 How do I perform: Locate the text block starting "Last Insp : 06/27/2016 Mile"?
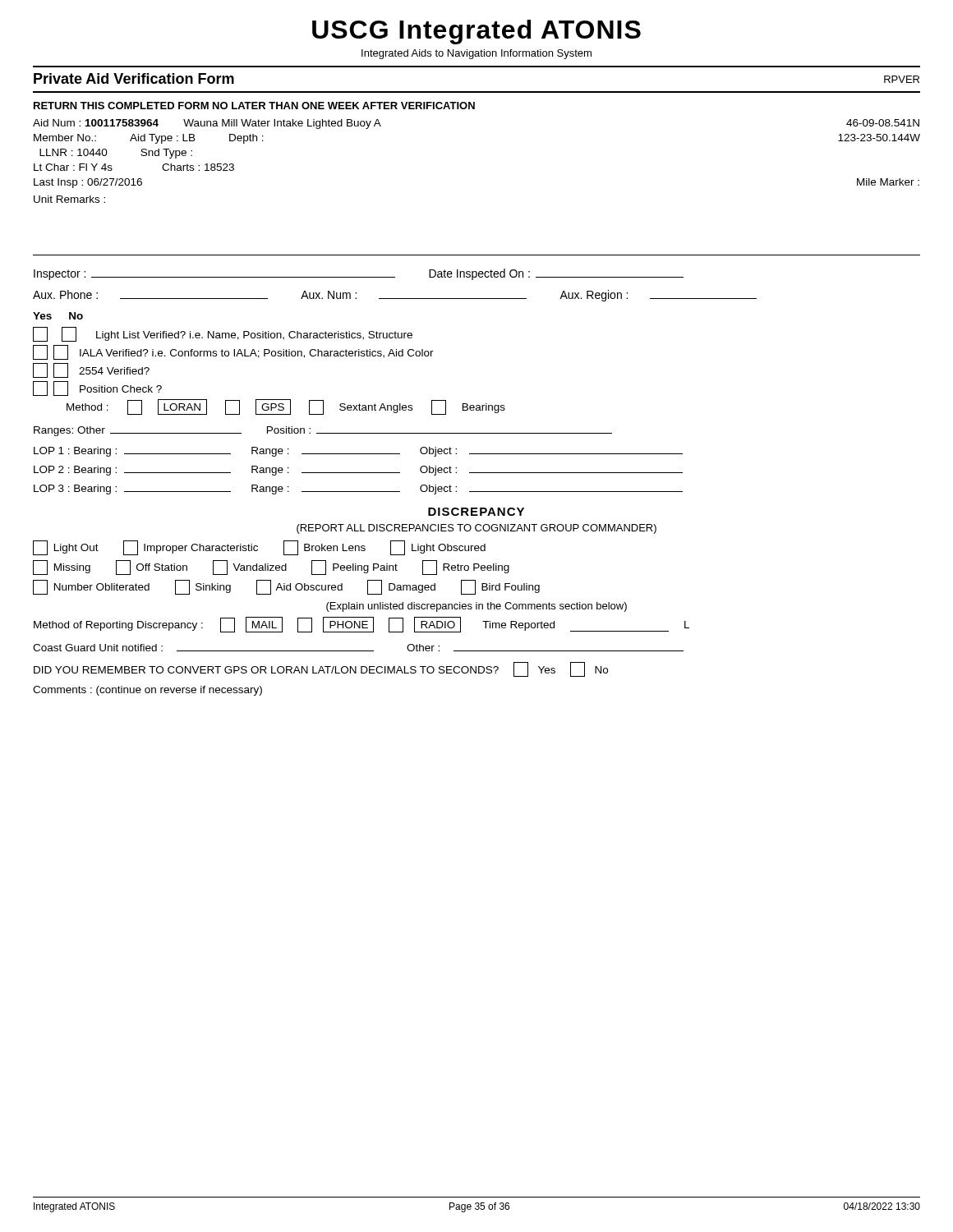(89, 184)
